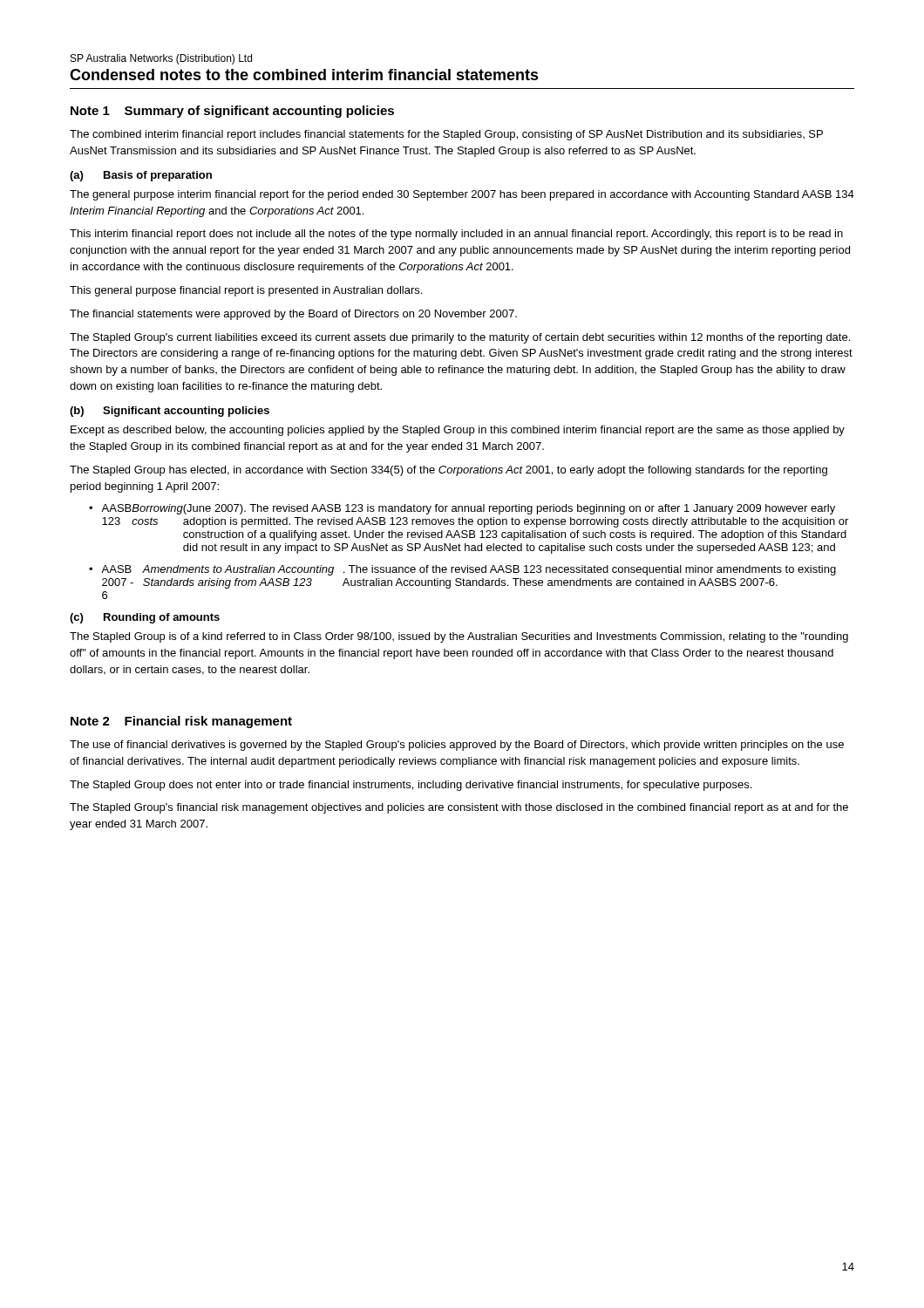Find the section header on this page that starts "Note 1 Summary of significant accounting"

232,112
